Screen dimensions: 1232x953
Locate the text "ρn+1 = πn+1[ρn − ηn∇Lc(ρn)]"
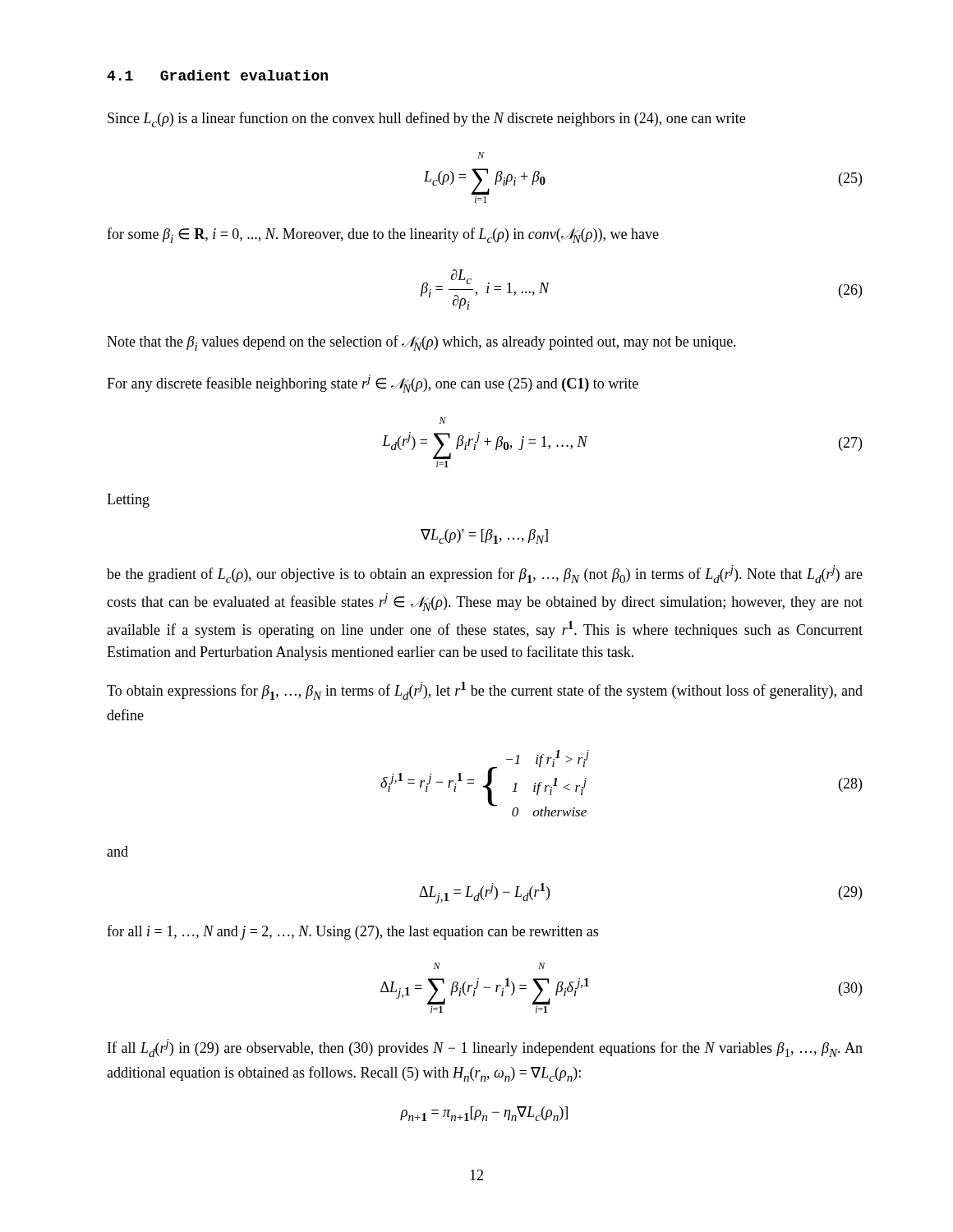click(485, 1114)
